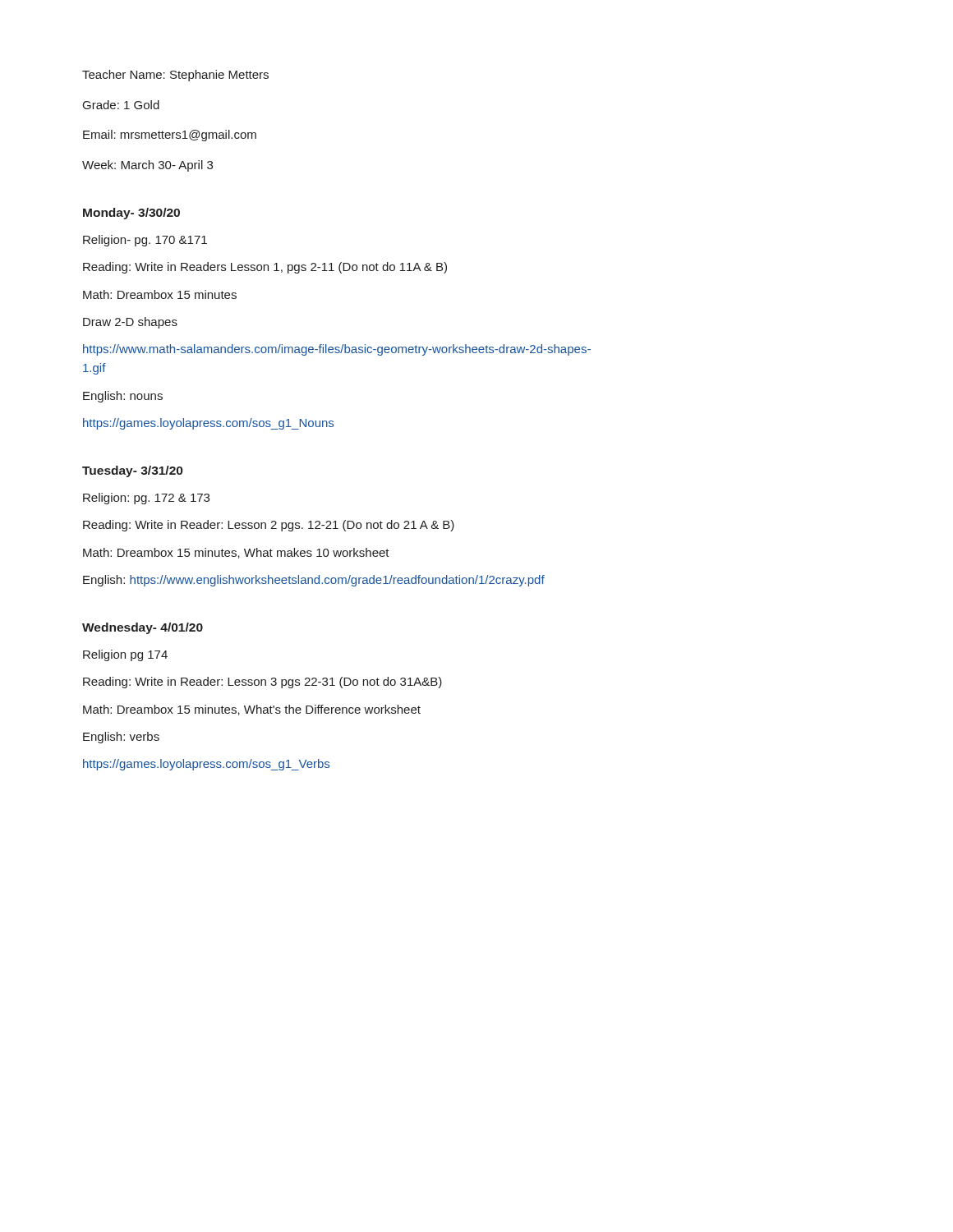Find the block starting "Email: mrsmetters1@gmail.com"

[x=170, y=134]
